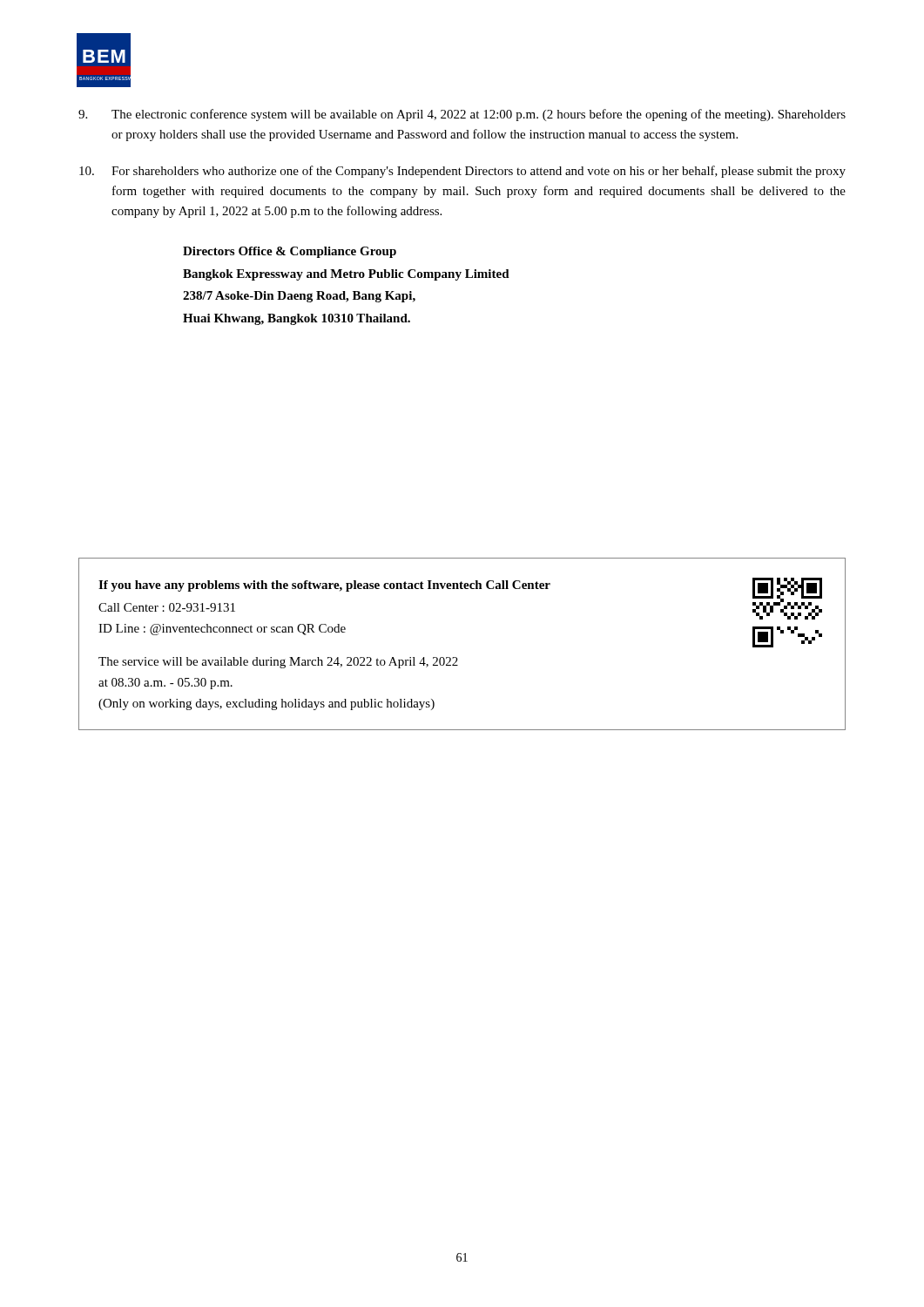Find the text block with the text "Directors Office & Compliance Group"
The width and height of the screenshot is (924, 1307).
[514, 285]
